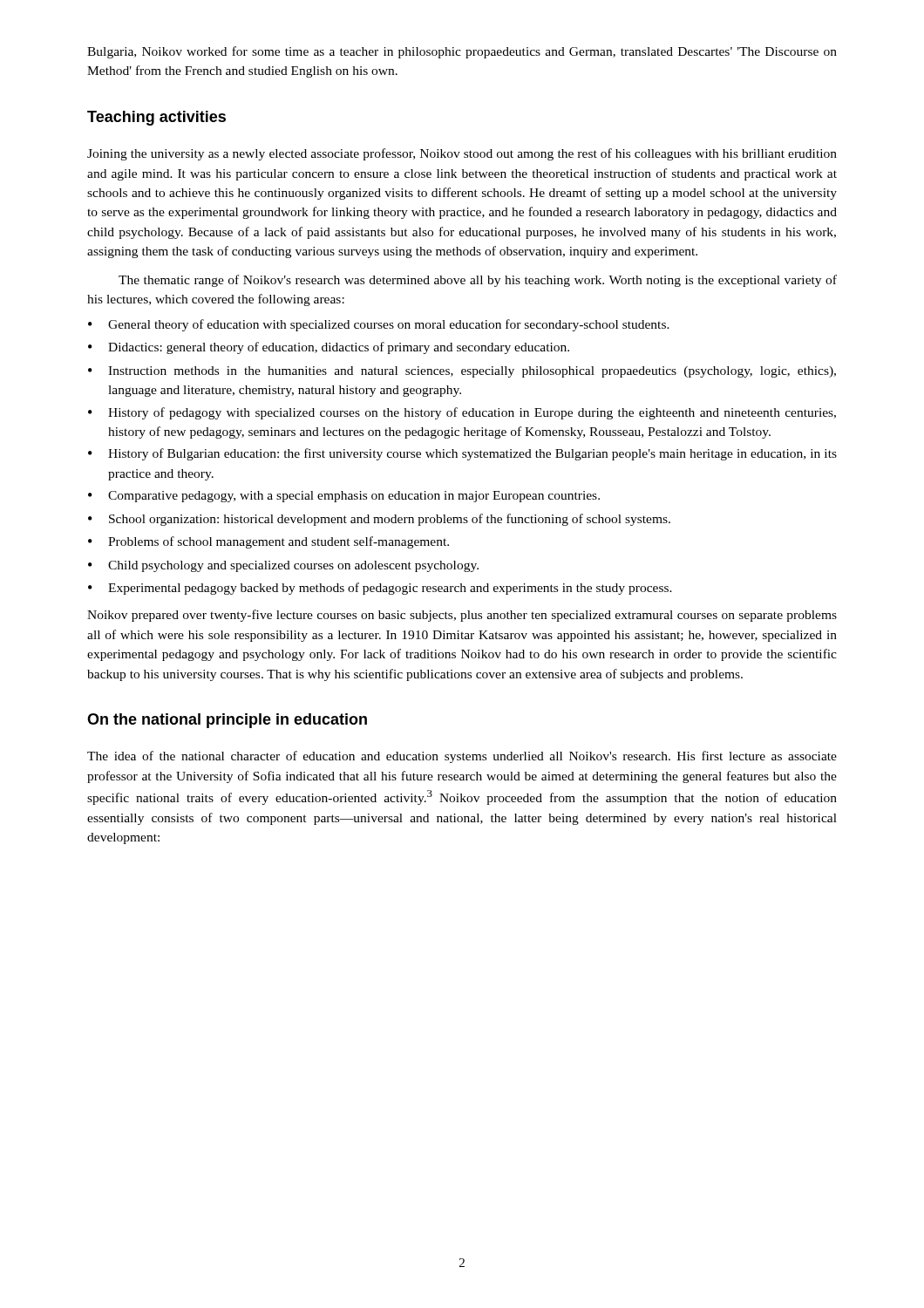The image size is (924, 1308).
Task: Find the list item that reads "• Experimental pedagogy backed"
Action: [x=462, y=588]
